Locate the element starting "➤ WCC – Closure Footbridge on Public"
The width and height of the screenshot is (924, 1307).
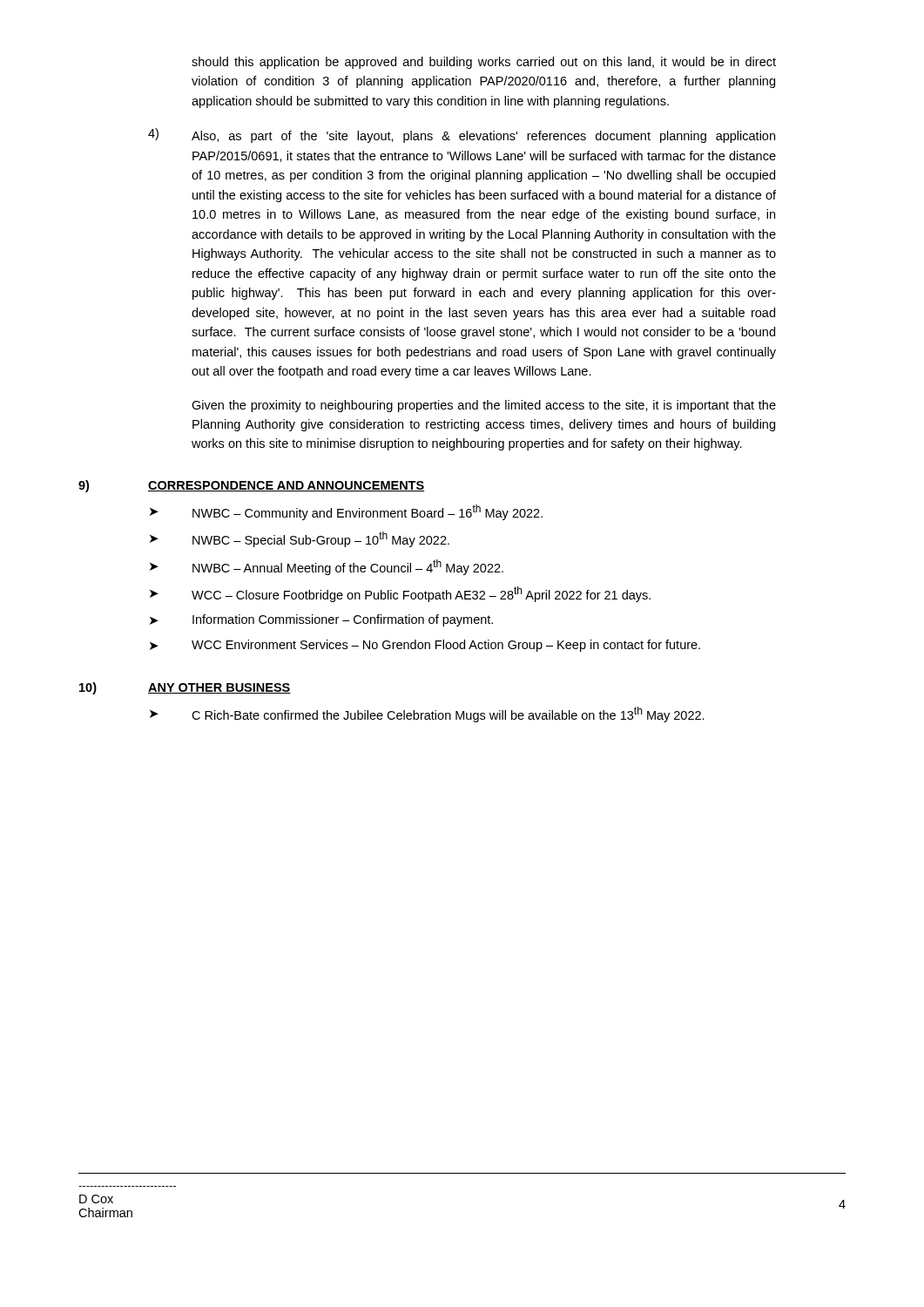tap(462, 594)
